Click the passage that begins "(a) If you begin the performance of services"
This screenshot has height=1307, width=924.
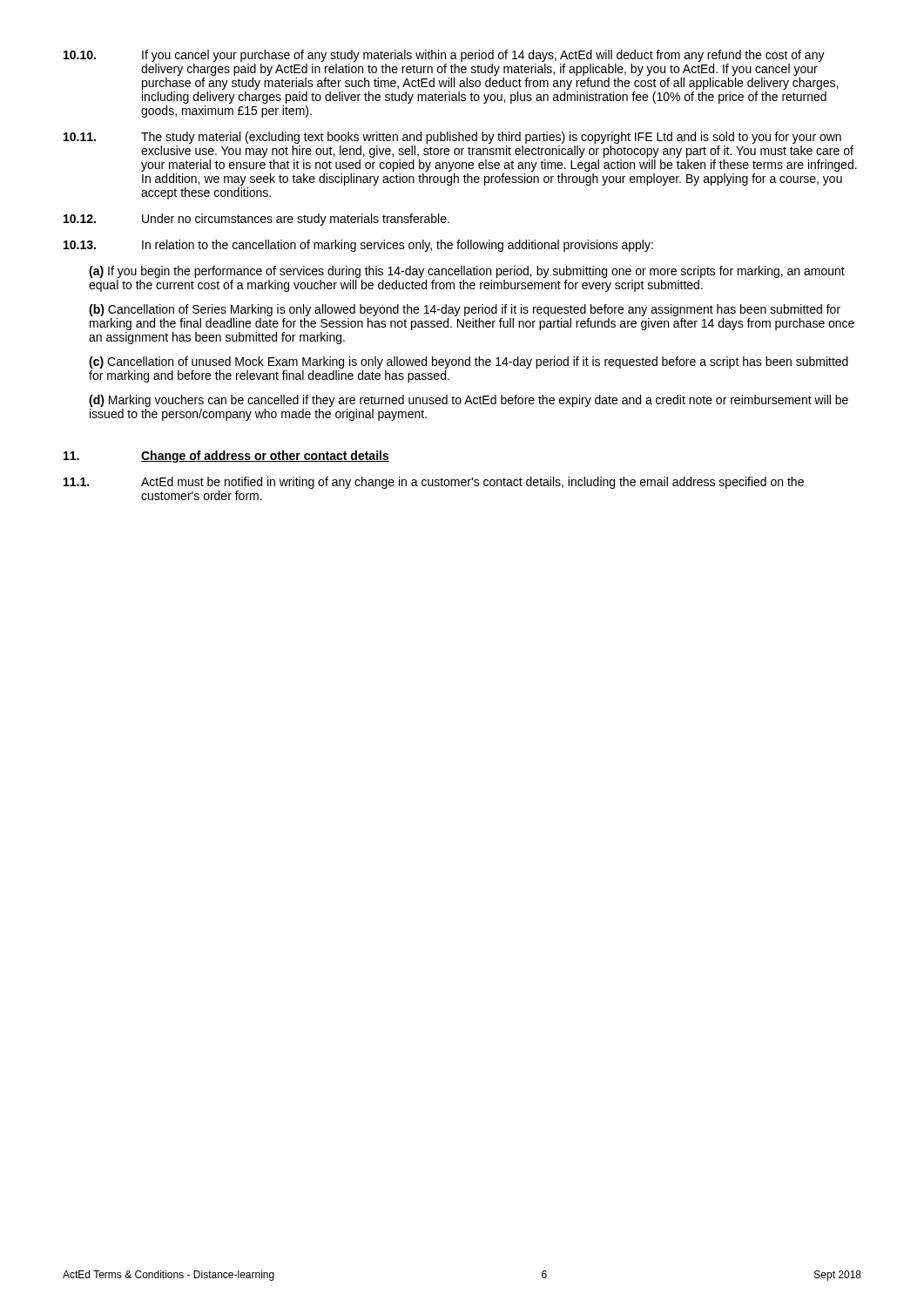[475, 278]
